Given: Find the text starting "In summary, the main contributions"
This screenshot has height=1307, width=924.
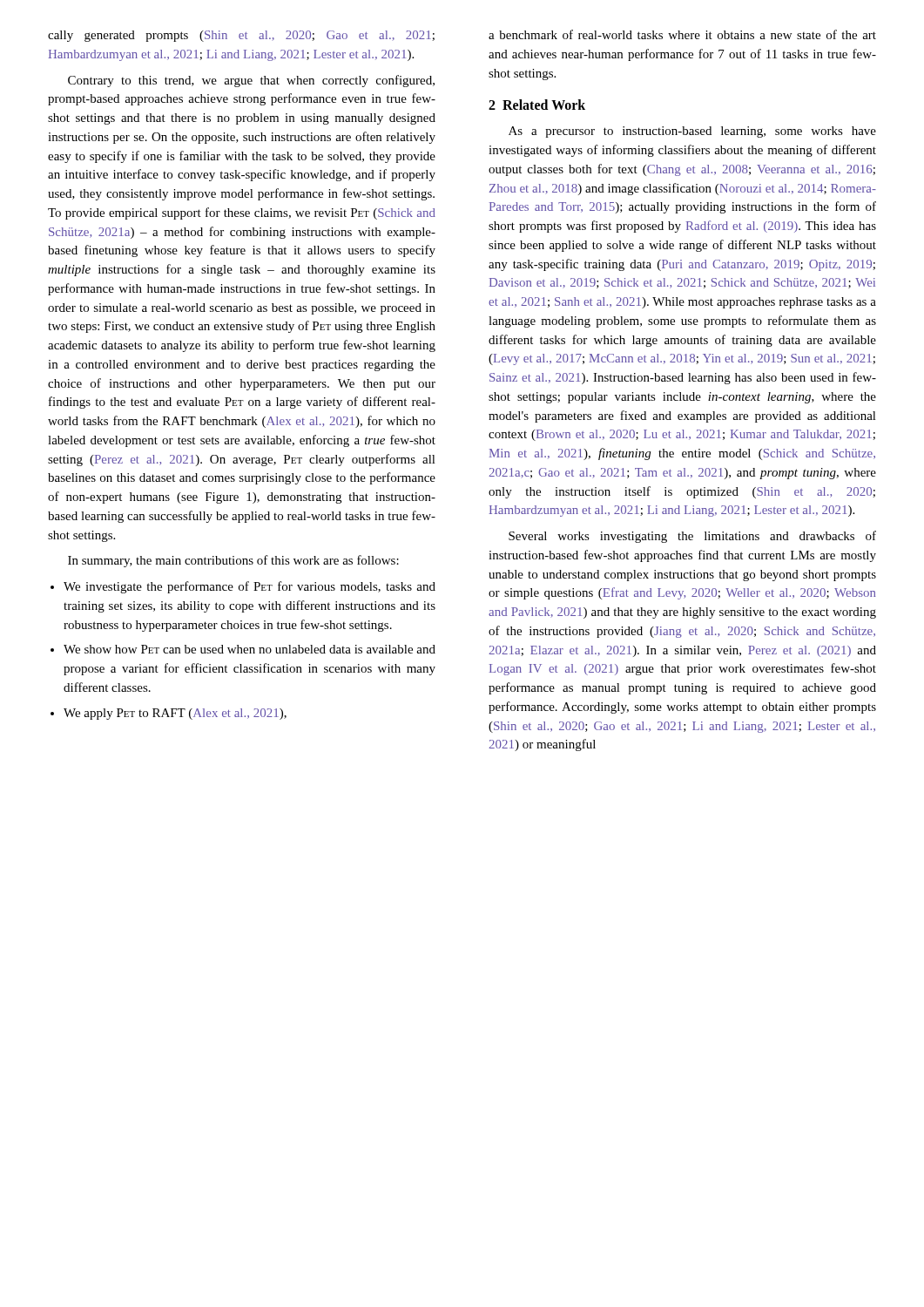Looking at the screenshot, I should 242,561.
